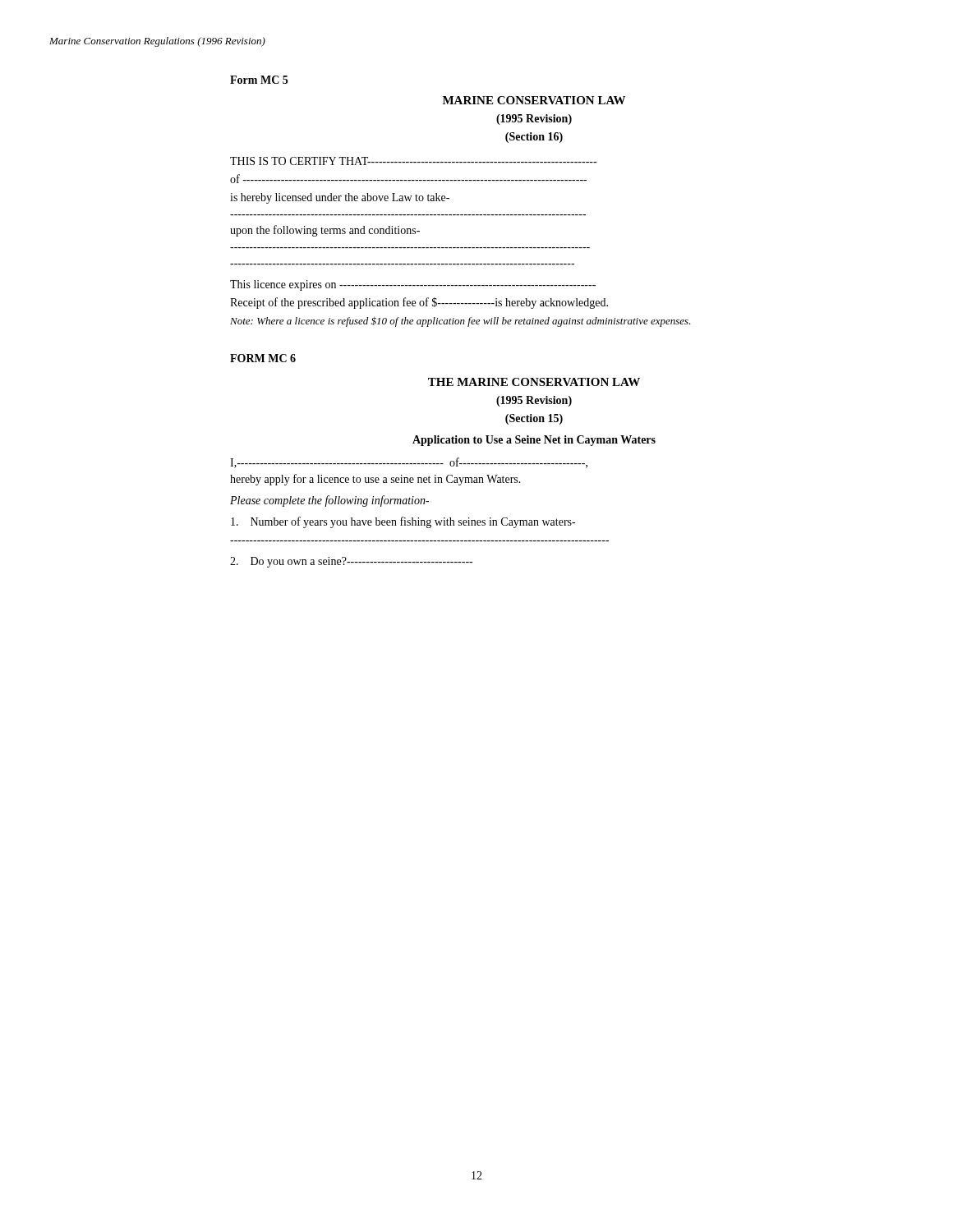The width and height of the screenshot is (953, 1232).
Task: Find the list item containing "Number of years you have"
Action: coord(403,522)
